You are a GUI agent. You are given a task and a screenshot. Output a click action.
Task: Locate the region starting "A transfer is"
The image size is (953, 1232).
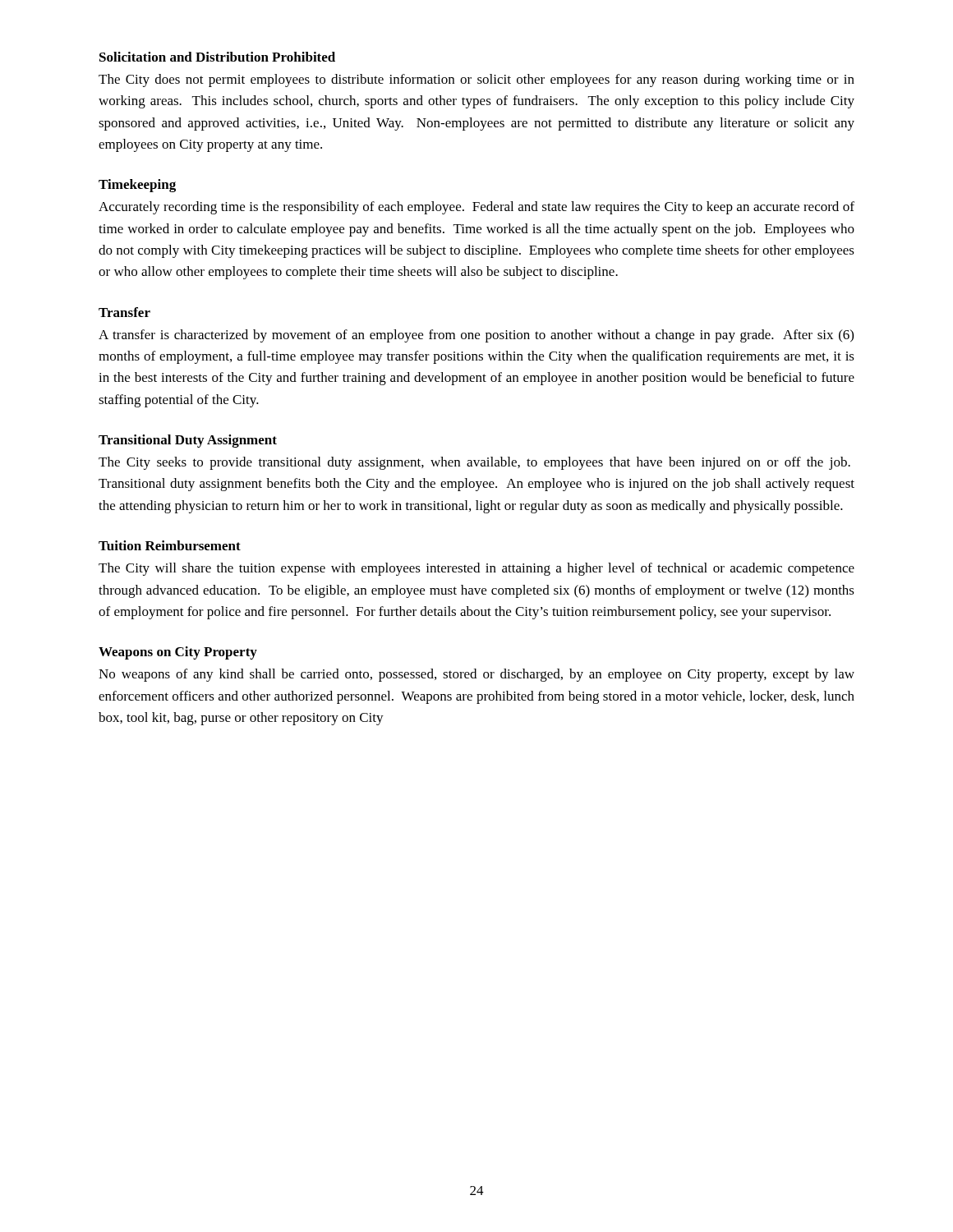point(476,367)
